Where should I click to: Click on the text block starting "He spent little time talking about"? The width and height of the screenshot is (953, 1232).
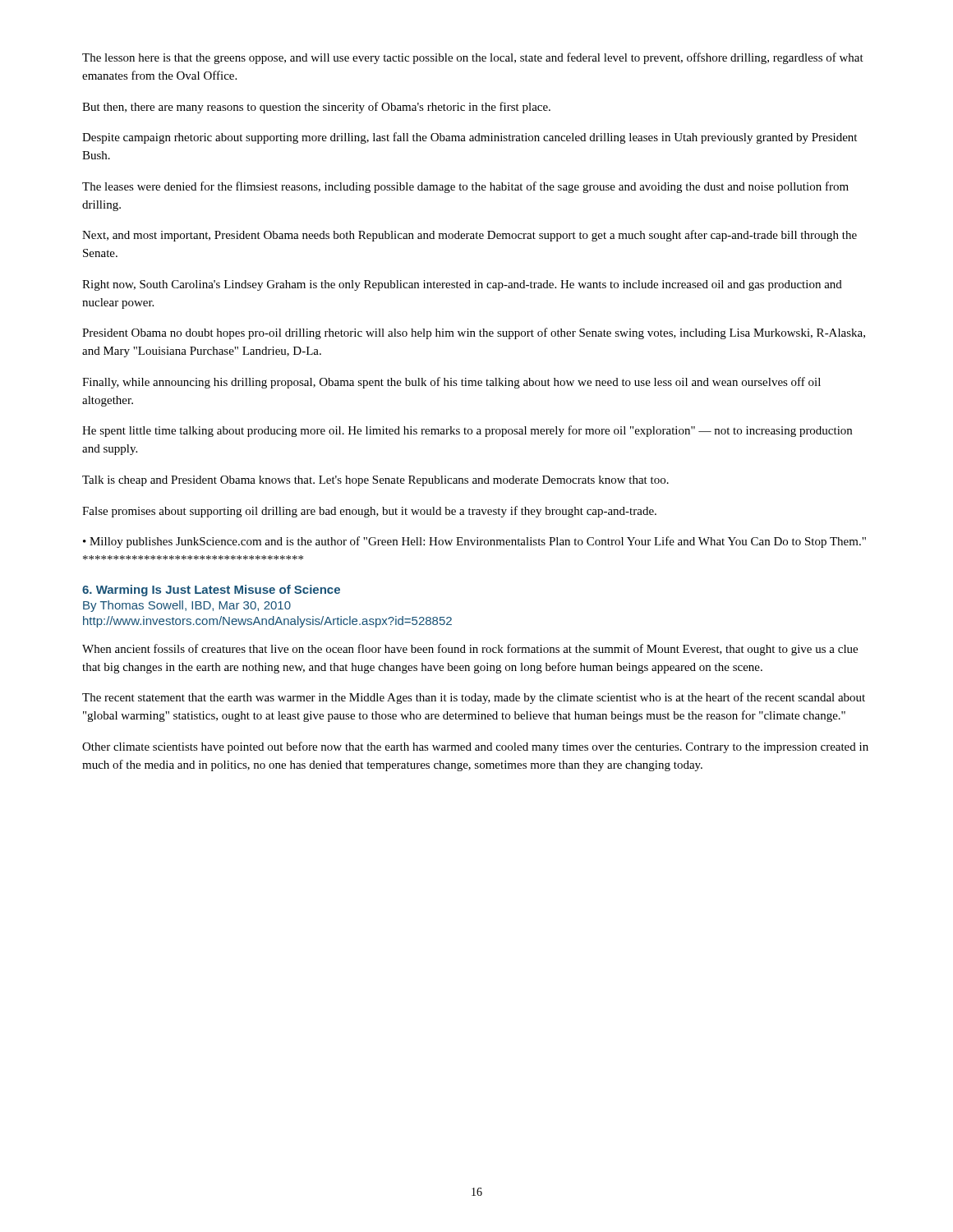467,440
